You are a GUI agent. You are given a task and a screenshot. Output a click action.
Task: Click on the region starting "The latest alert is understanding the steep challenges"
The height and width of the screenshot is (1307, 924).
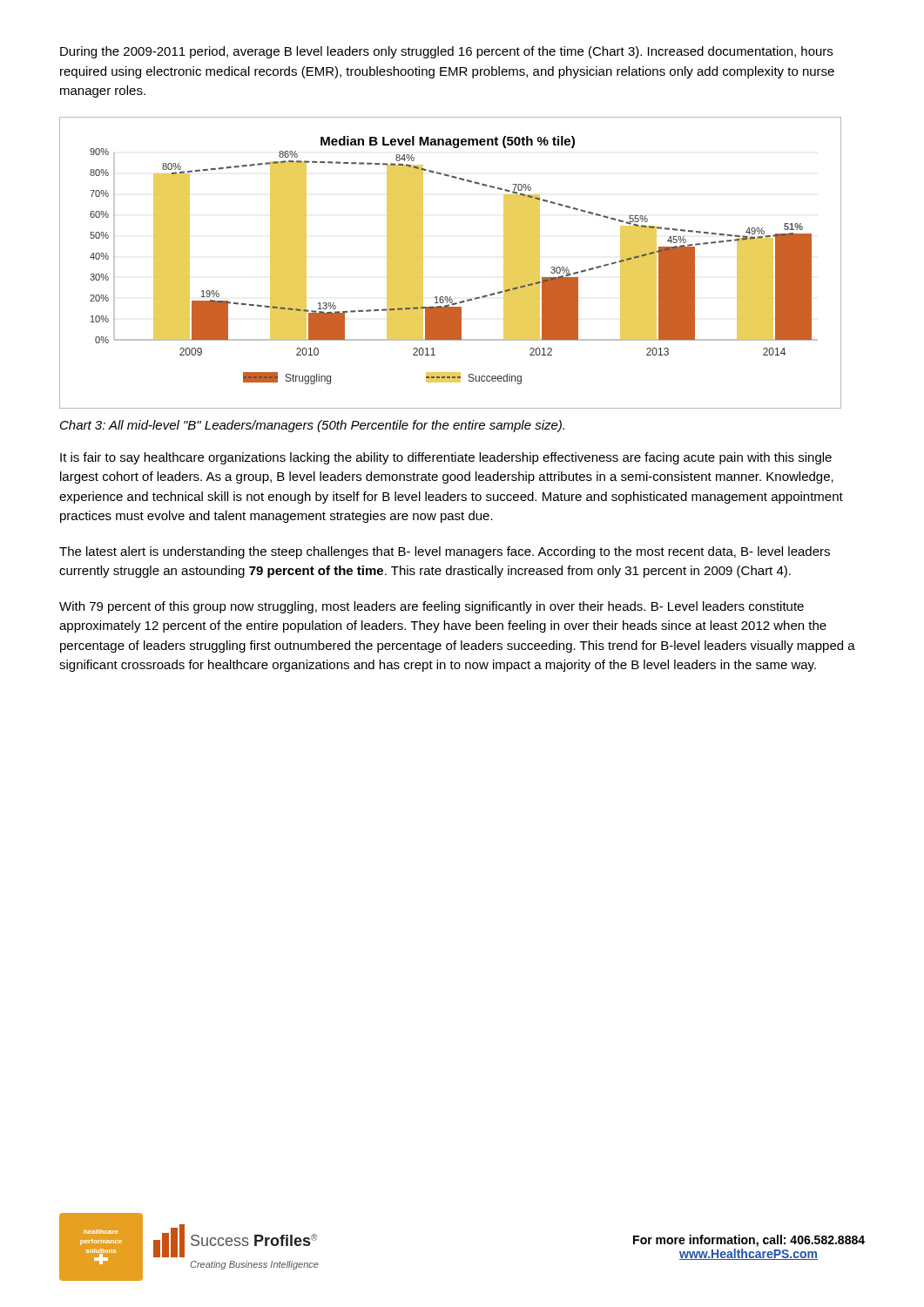pos(445,561)
